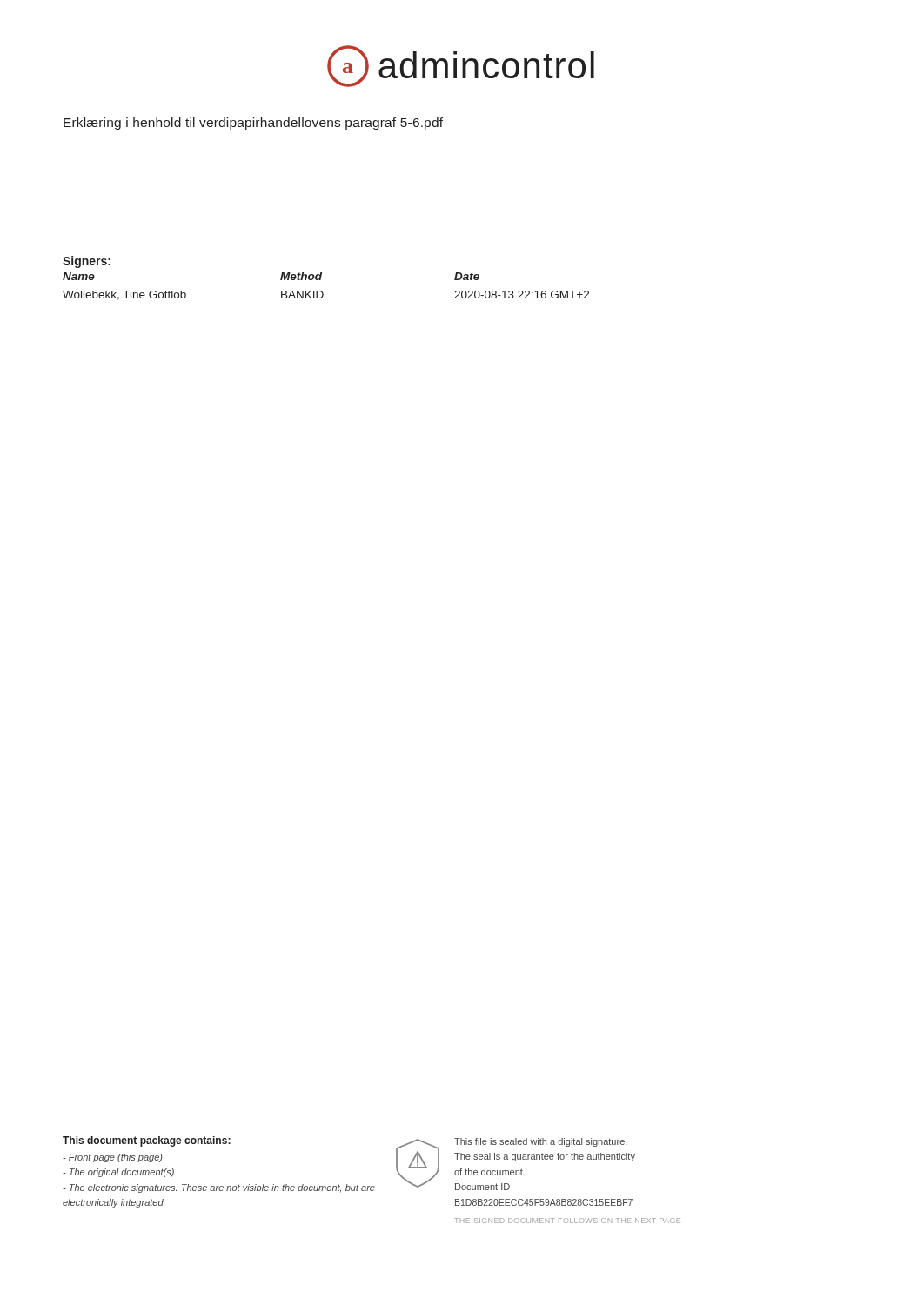Locate the illustration
This screenshot has width=924, height=1305.
coord(418,1164)
